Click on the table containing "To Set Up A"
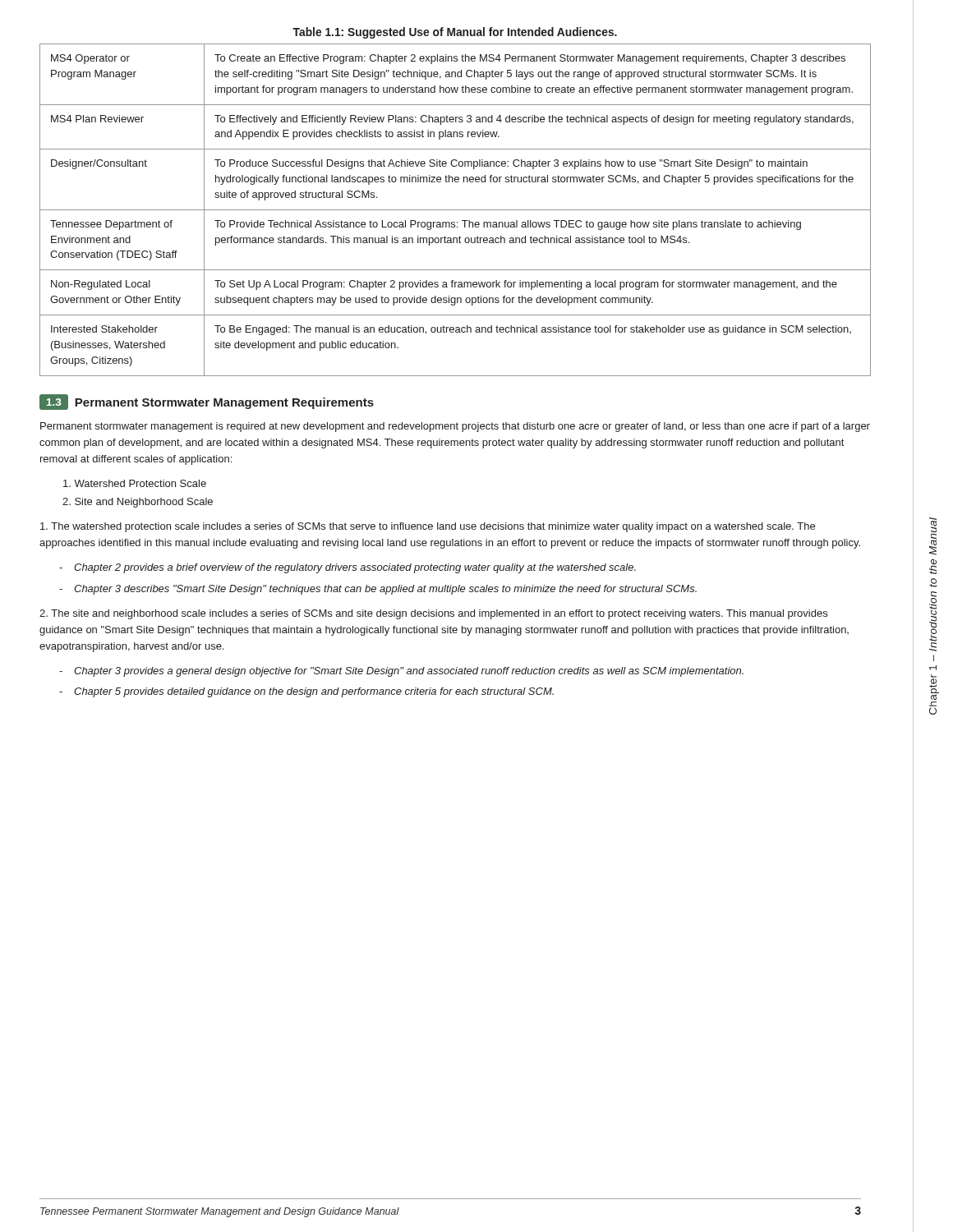 455,210
